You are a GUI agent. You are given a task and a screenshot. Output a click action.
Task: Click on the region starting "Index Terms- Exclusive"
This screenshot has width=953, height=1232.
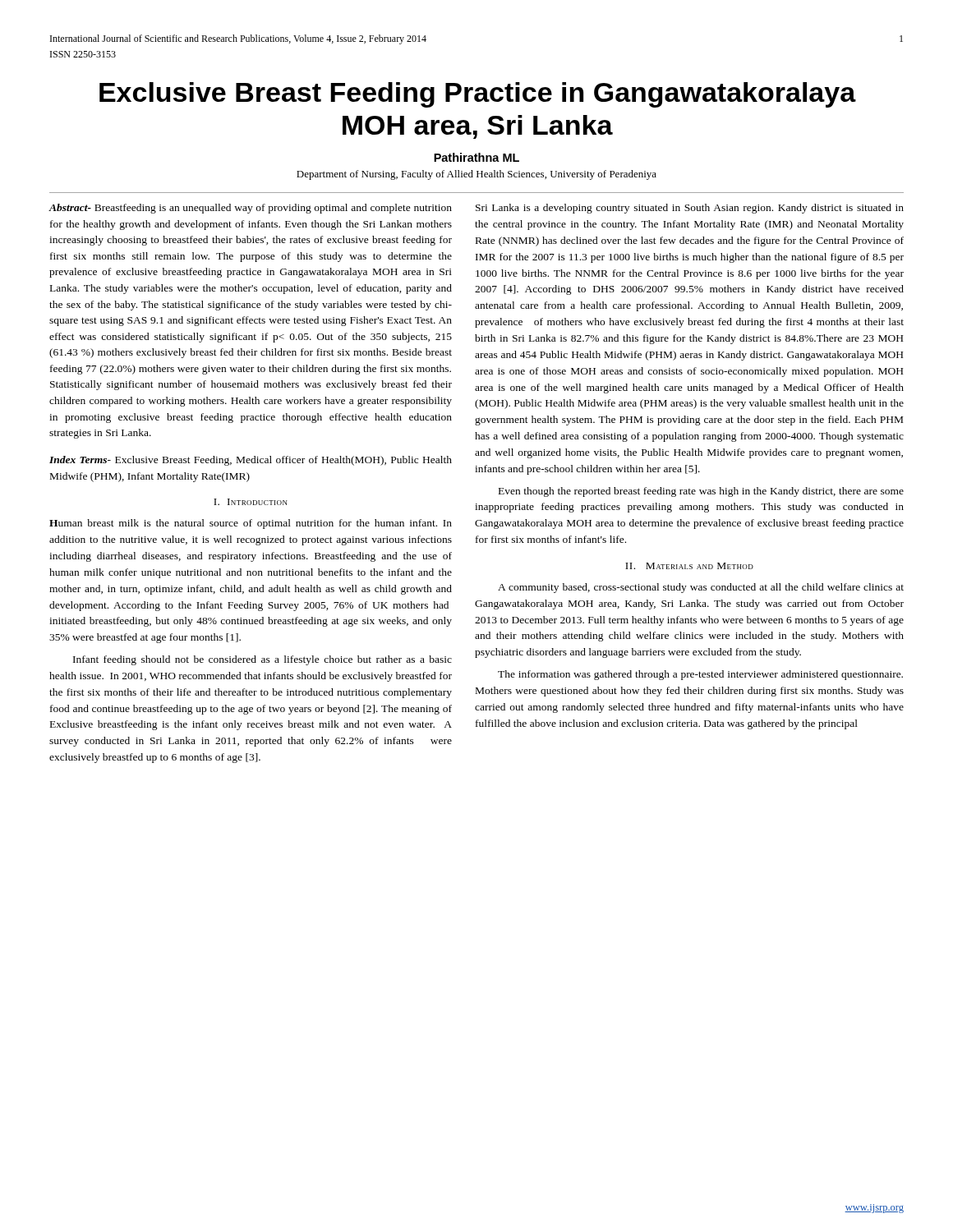[251, 468]
